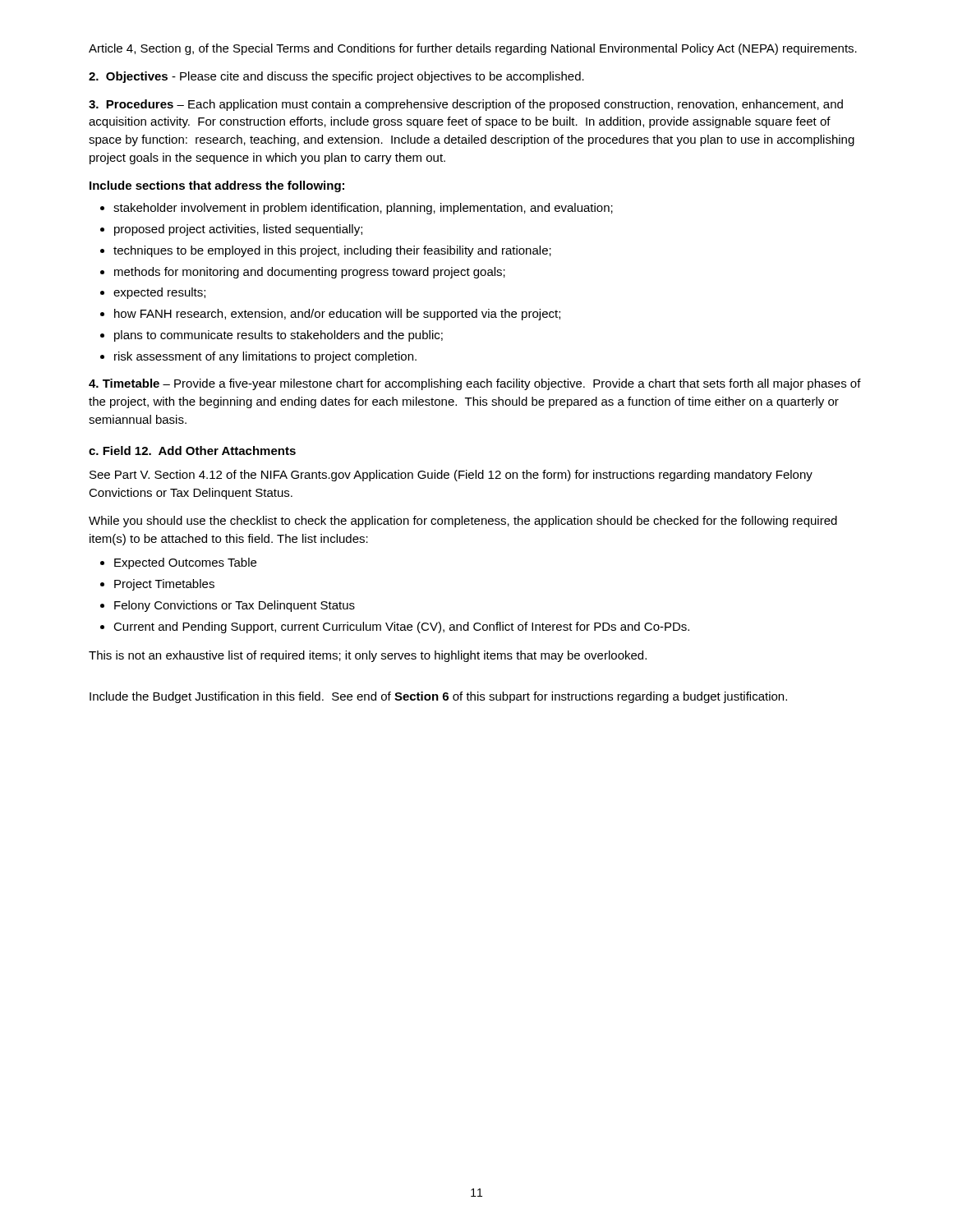Screen dimensions: 1232x953
Task: Where is the passage that starts "plans to communicate results to stakeholders and the"?
Action: [272, 336]
